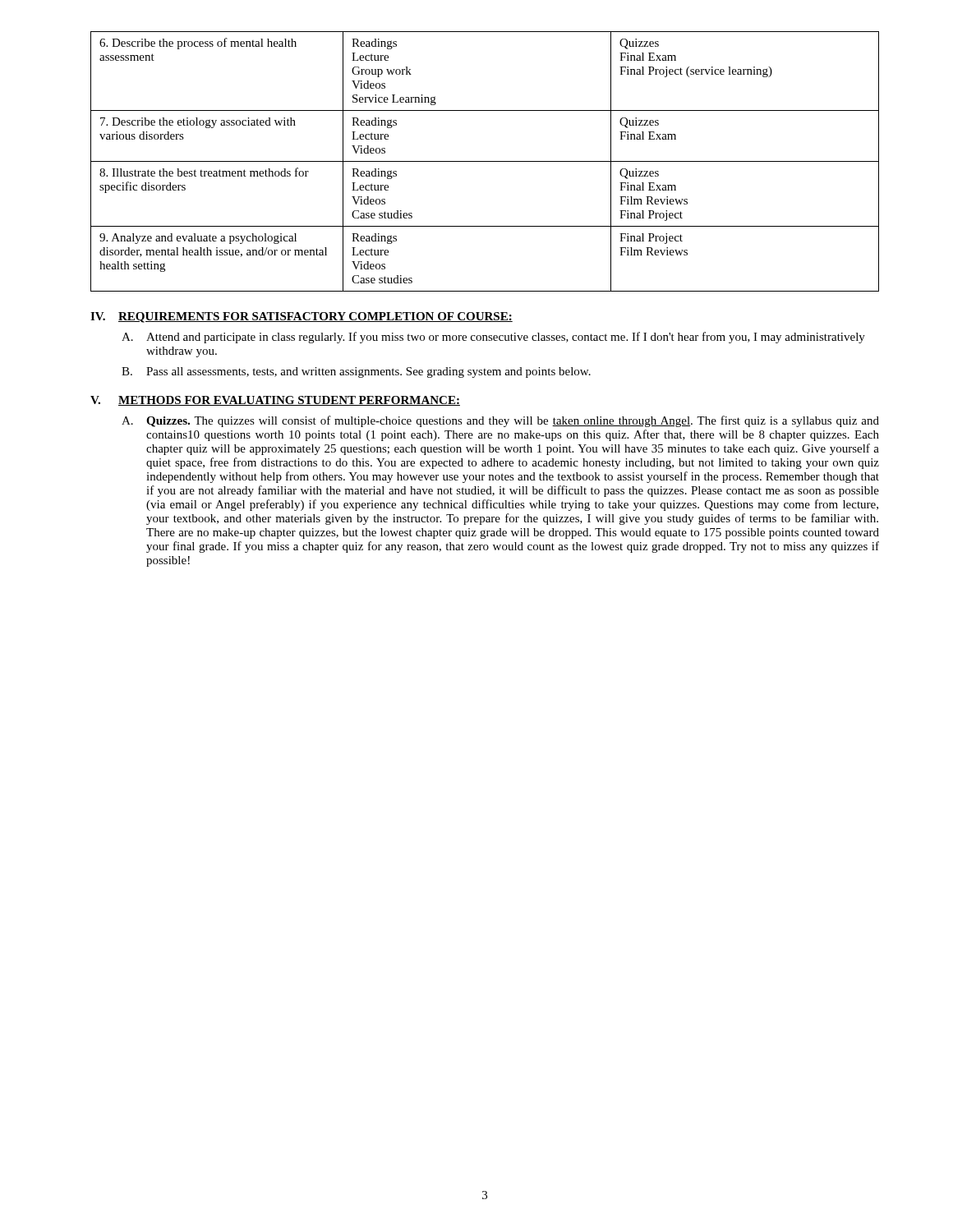This screenshot has width=953, height=1232.
Task: Click the section header that begins "V. METHODS FOR EVALUATING"
Action: (275, 400)
